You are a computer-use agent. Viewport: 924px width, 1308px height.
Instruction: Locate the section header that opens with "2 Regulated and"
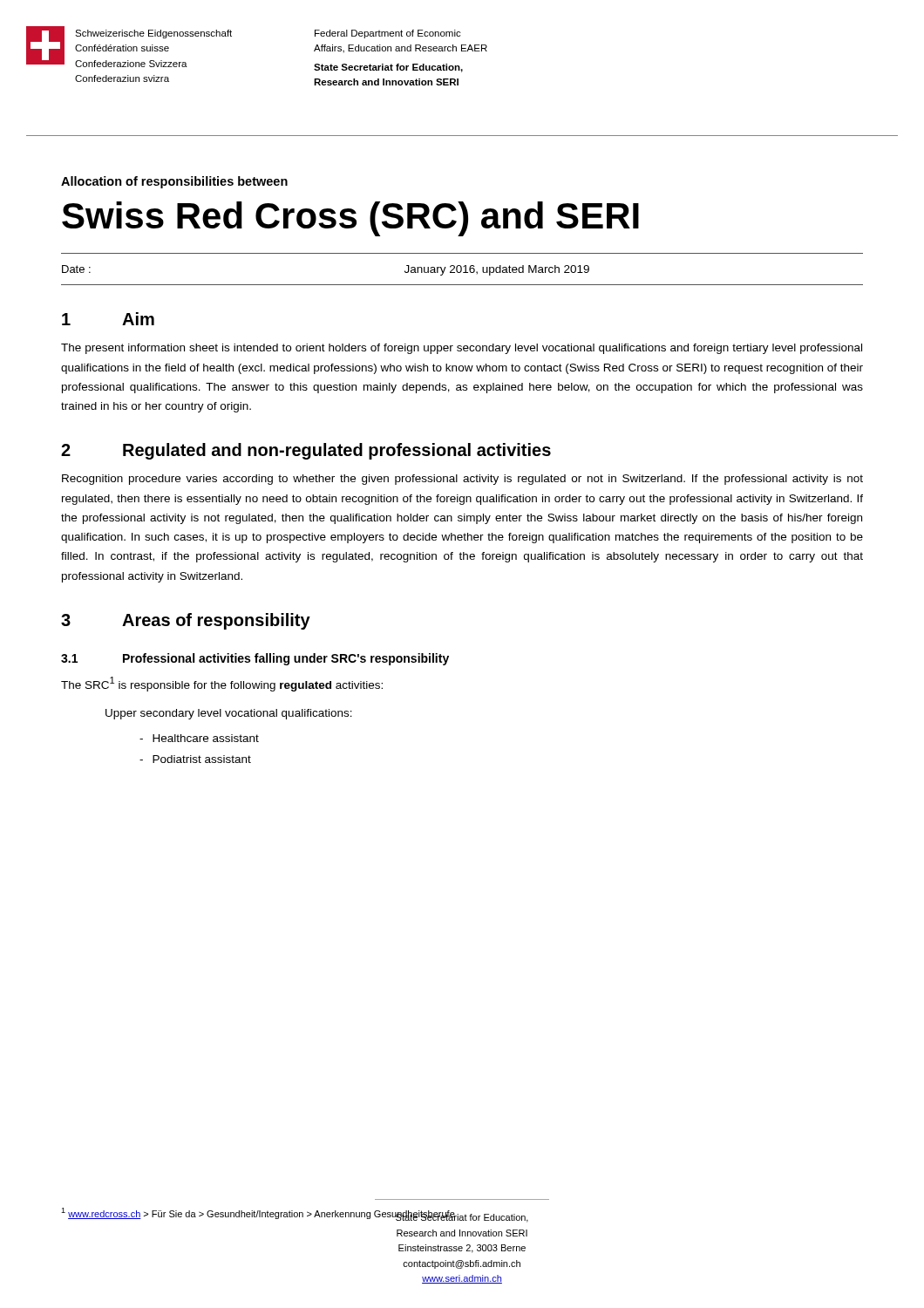[x=306, y=451]
